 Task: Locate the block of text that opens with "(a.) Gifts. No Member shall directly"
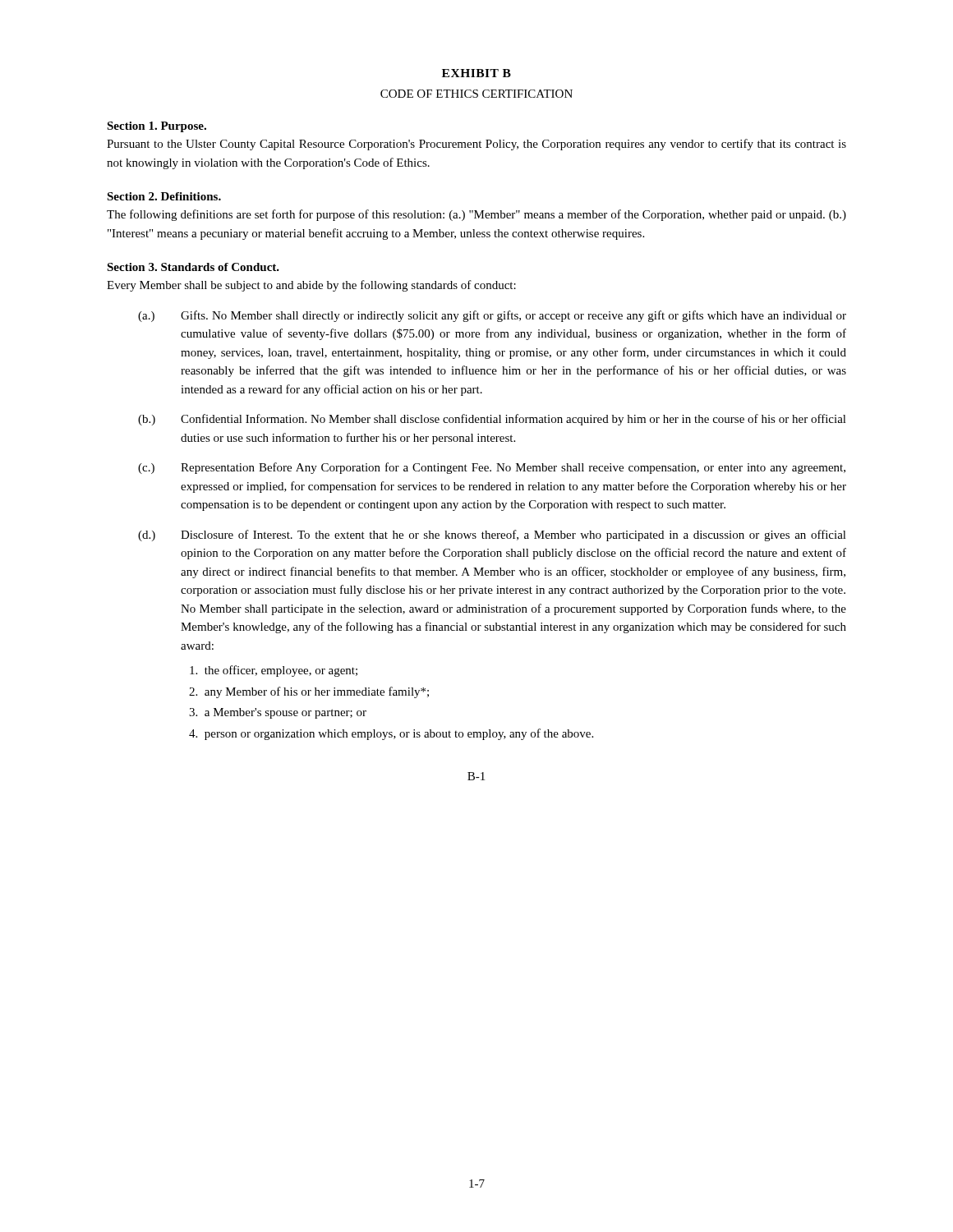(x=476, y=352)
